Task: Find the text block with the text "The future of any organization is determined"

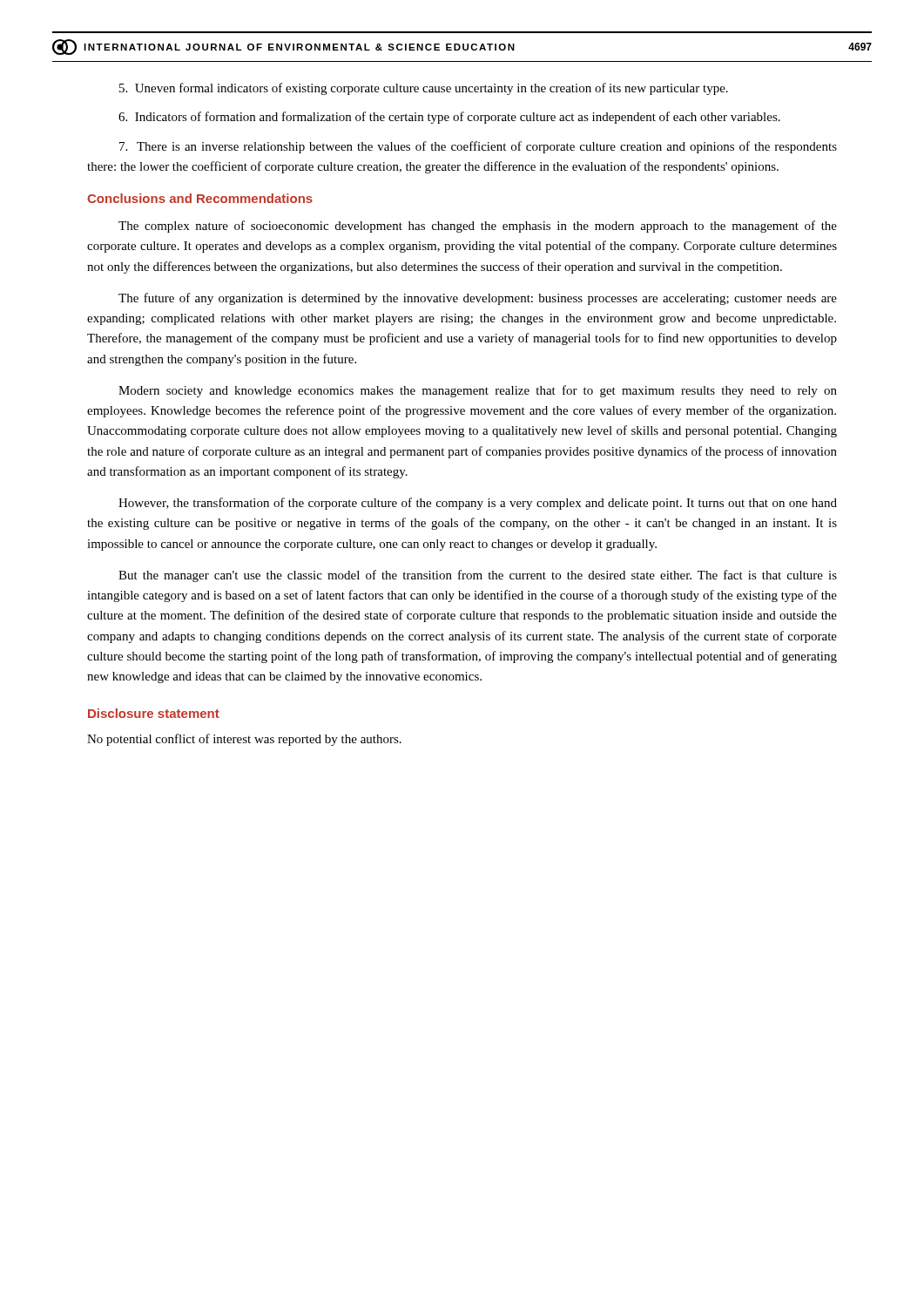Action: [462, 328]
